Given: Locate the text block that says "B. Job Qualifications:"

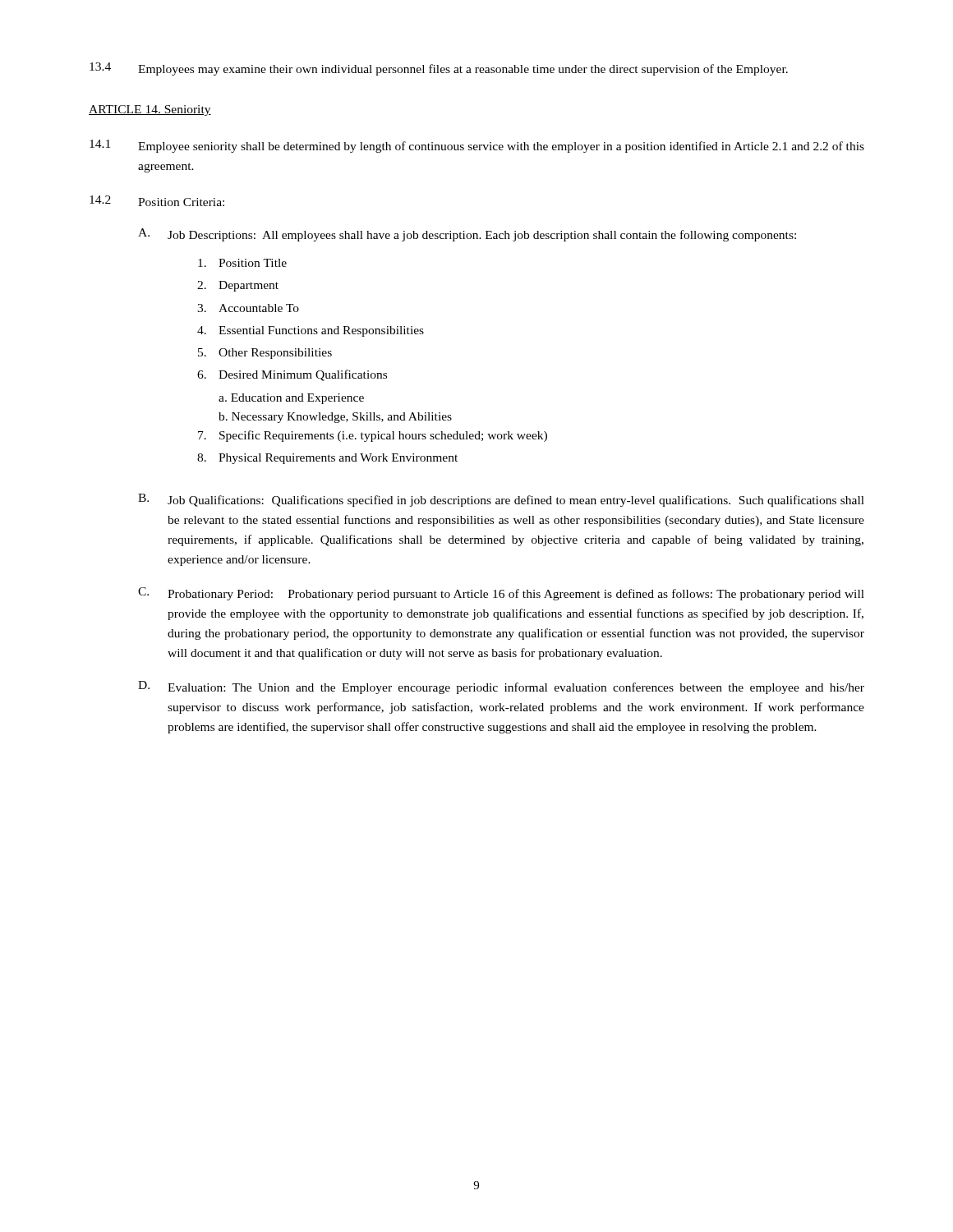Looking at the screenshot, I should pyautogui.click(x=501, y=529).
